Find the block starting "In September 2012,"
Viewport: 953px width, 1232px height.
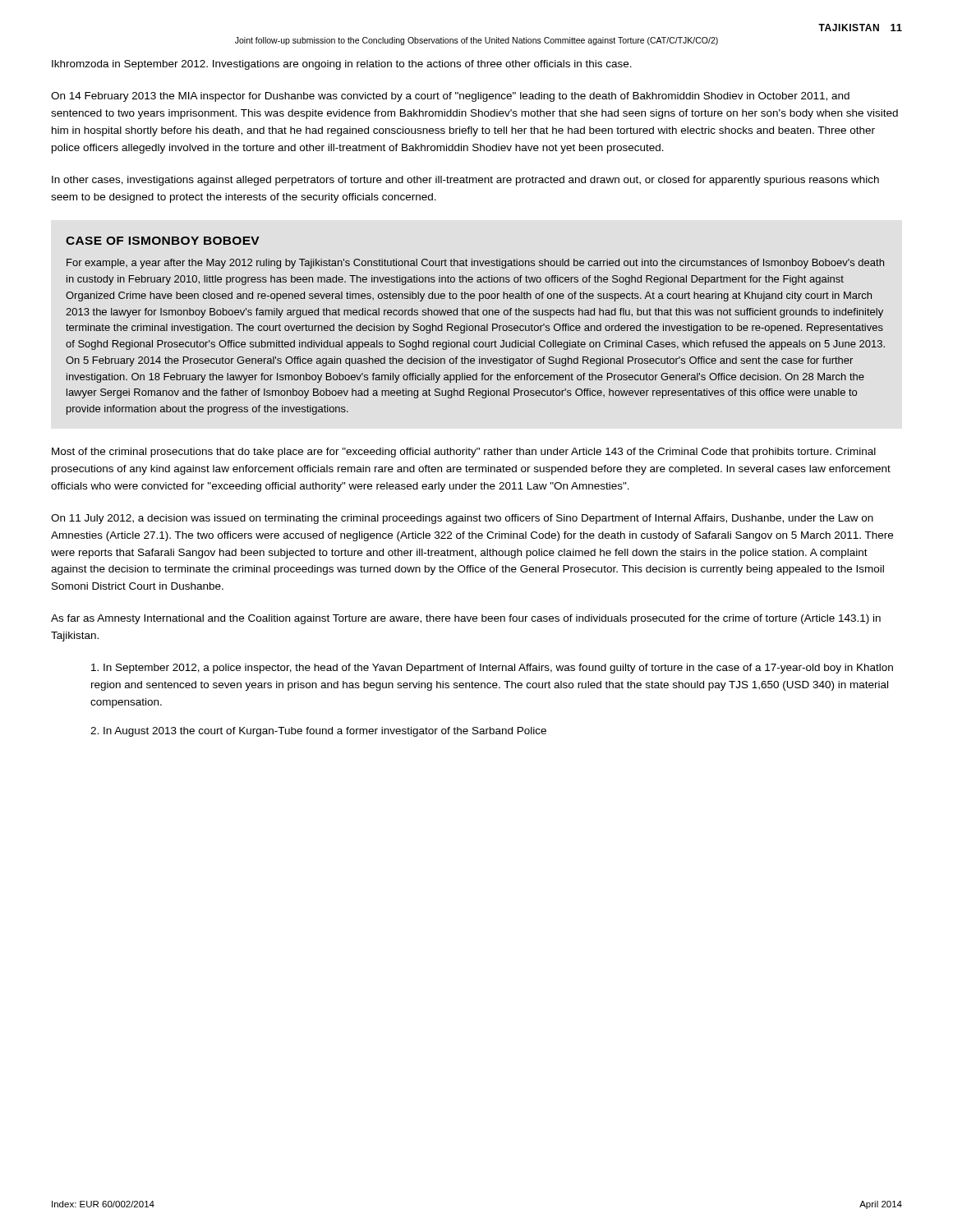[492, 685]
